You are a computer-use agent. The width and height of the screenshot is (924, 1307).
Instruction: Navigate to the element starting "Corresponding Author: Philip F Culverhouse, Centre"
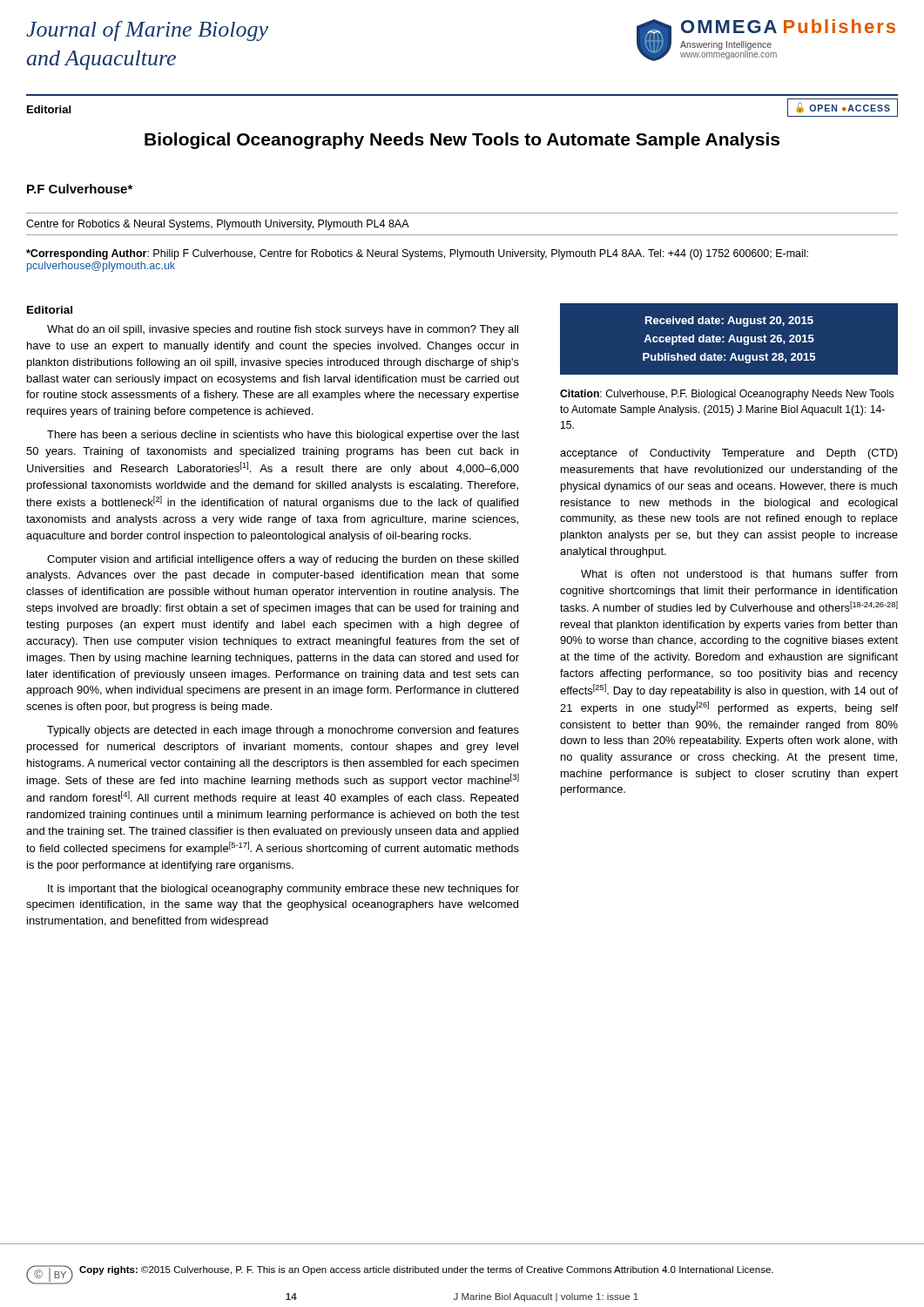coord(418,260)
